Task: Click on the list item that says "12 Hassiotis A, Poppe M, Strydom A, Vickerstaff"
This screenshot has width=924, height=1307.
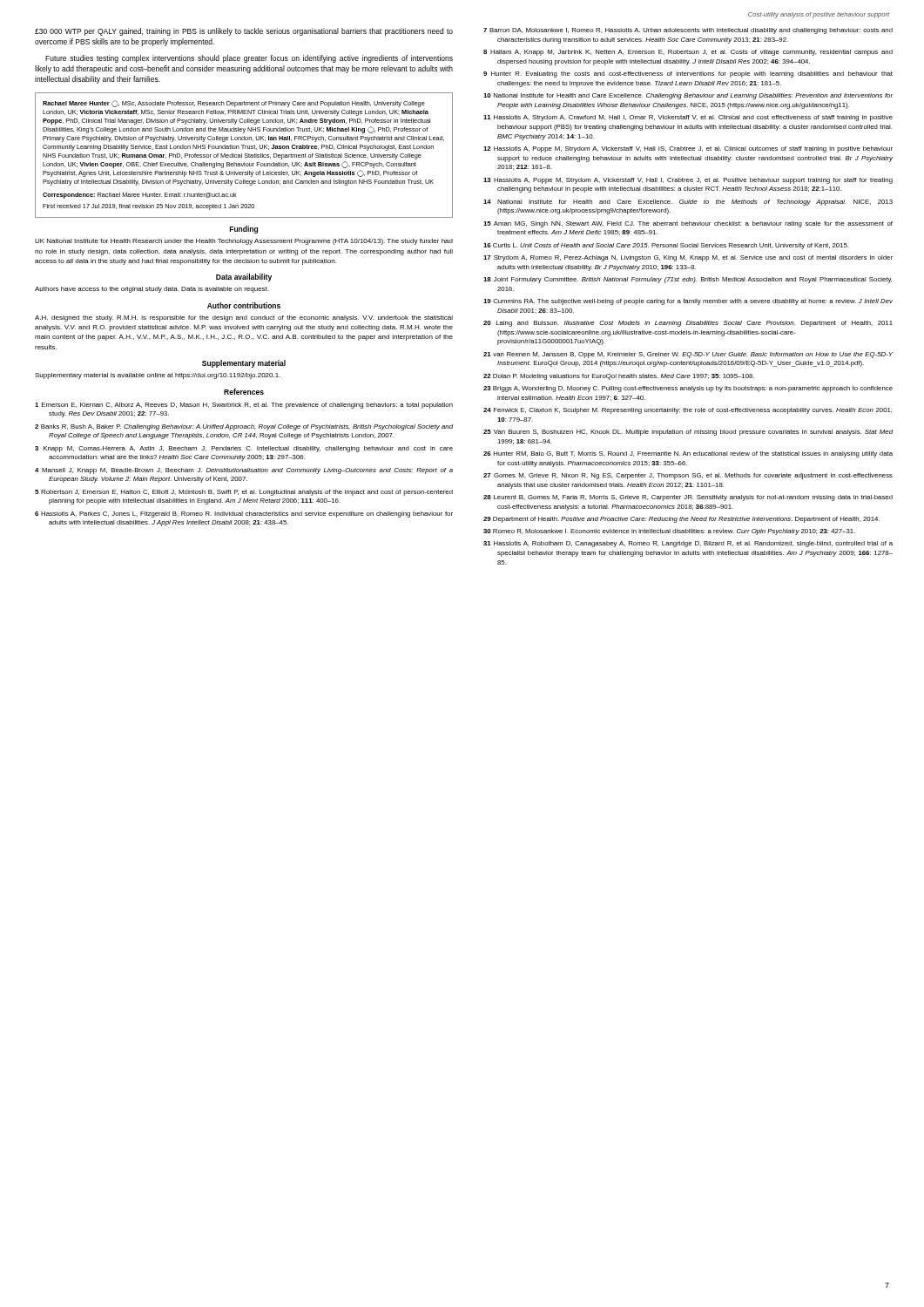Action: 688,158
